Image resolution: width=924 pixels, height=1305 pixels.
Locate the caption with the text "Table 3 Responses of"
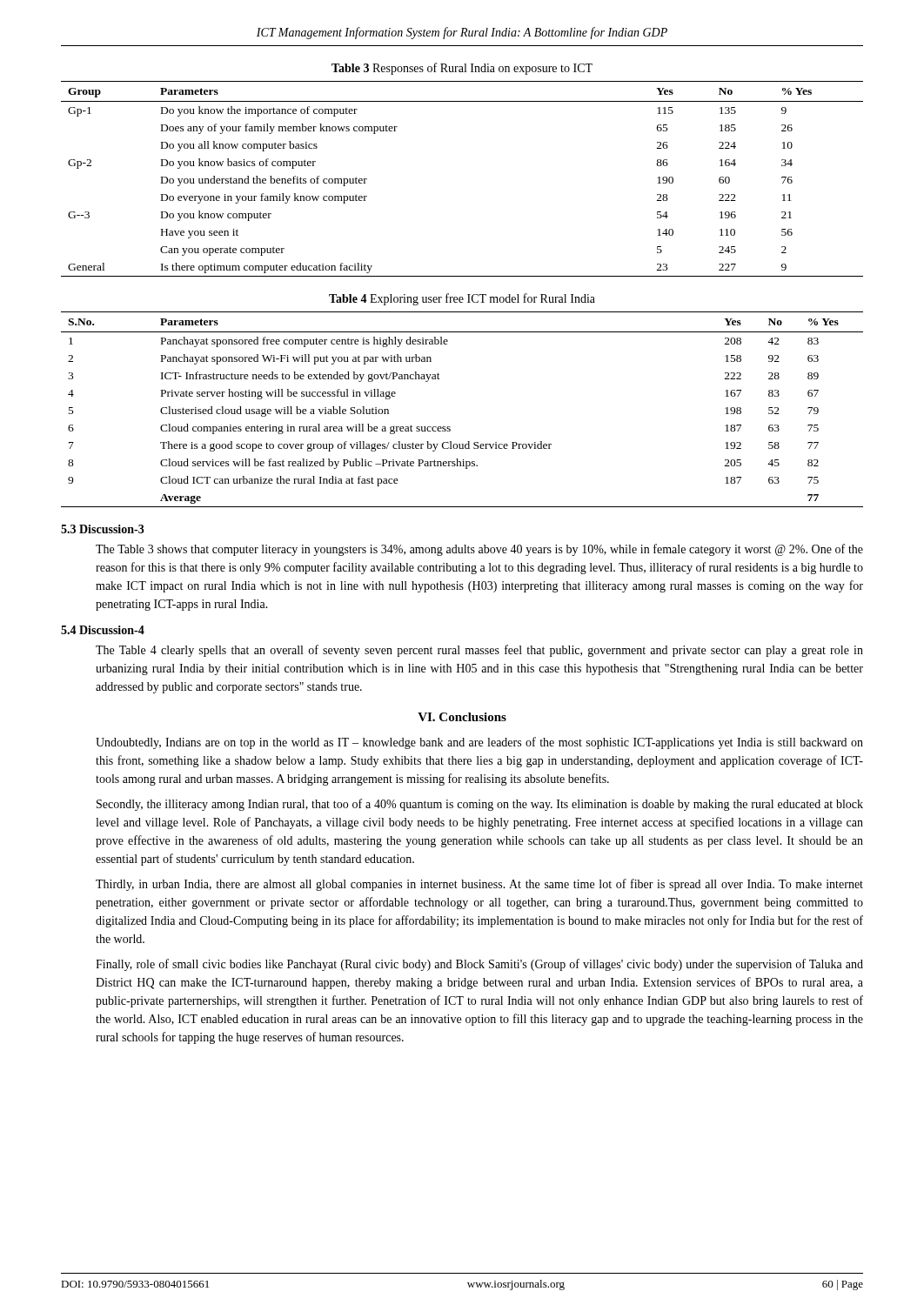(462, 68)
